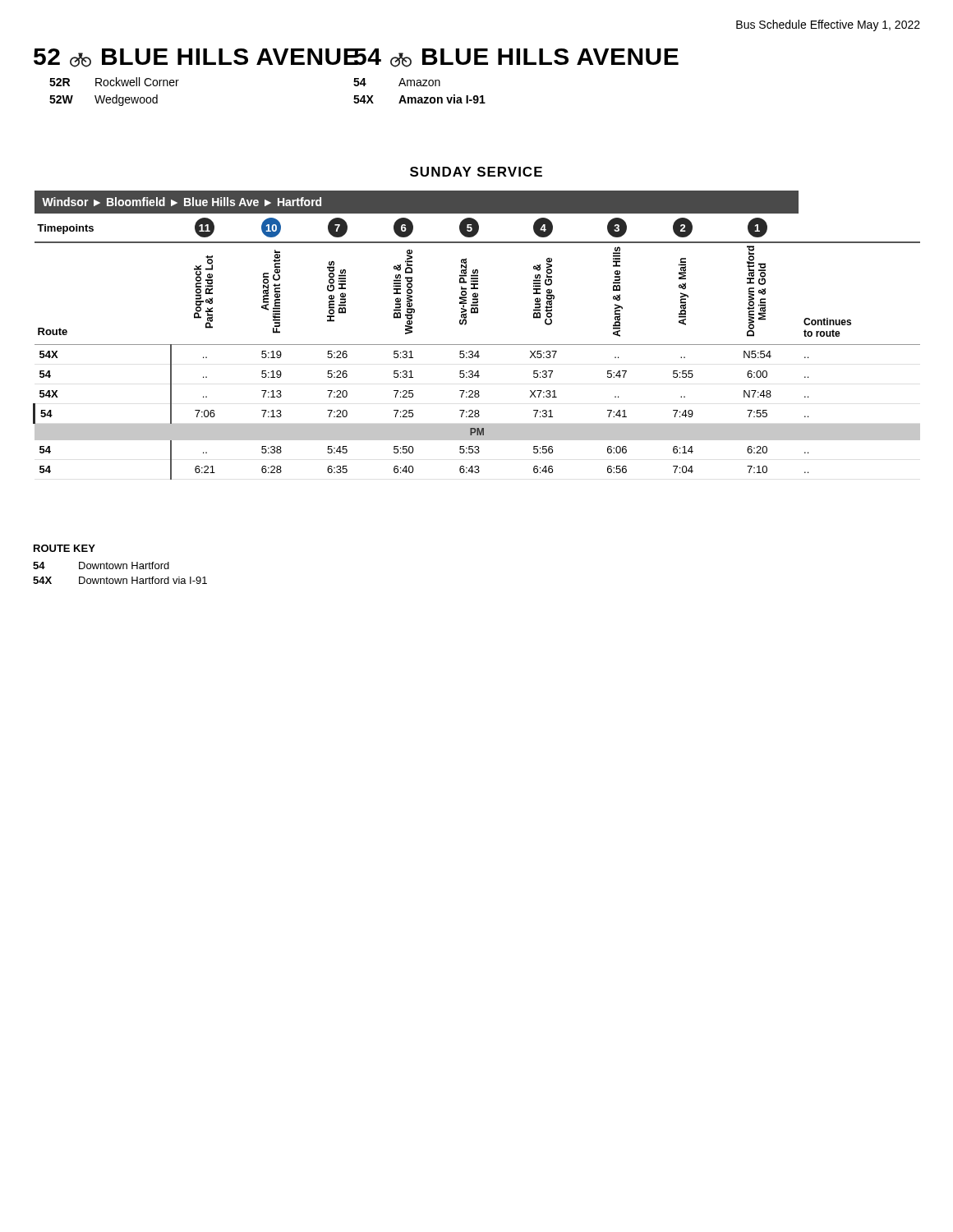Screen dimensions: 1232x953
Task: Where does it say "54 BLUE HILLS AVENUE"?
Action: [x=516, y=56]
